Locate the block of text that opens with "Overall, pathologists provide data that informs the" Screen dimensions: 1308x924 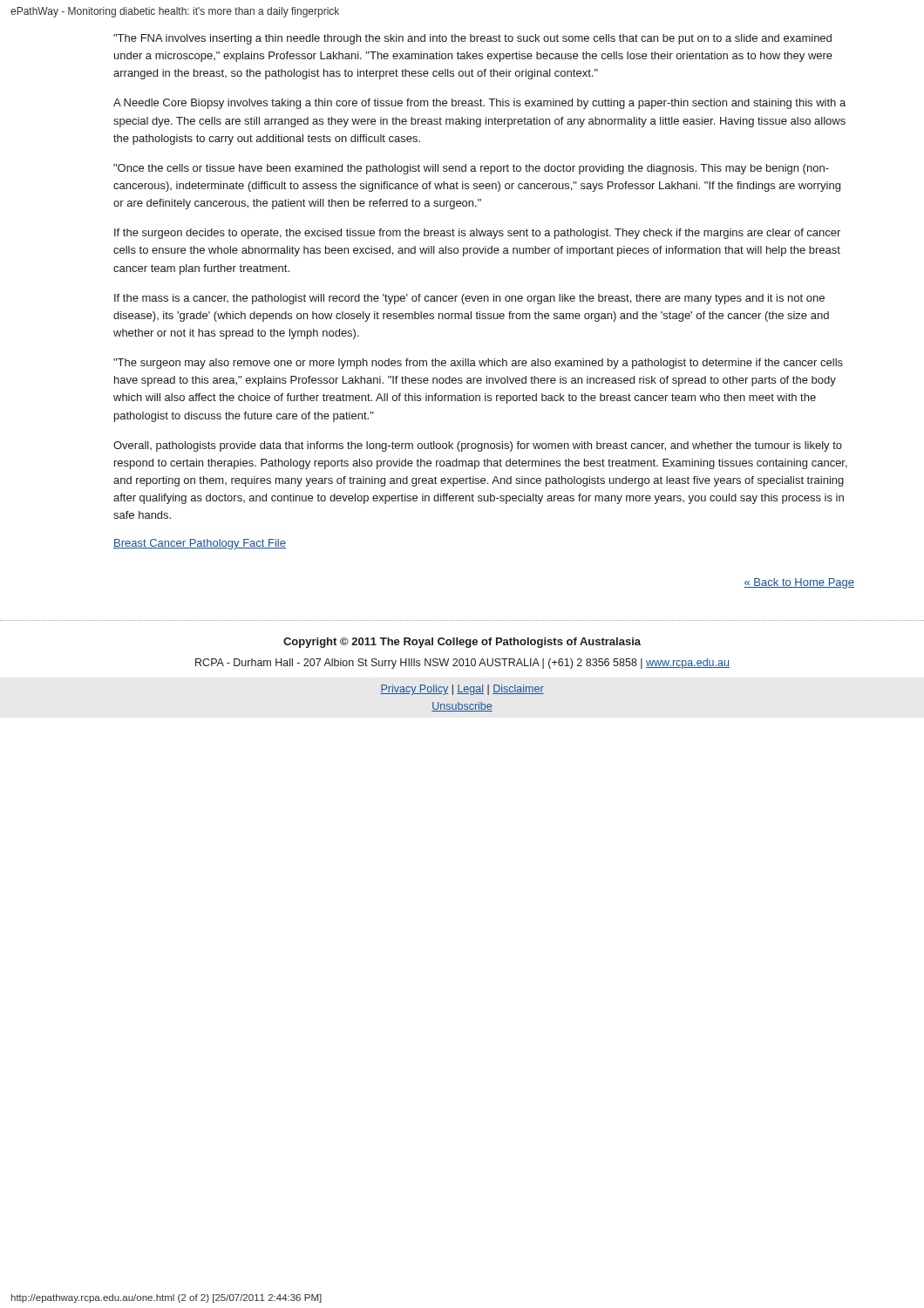pyautogui.click(x=481, y=480)
